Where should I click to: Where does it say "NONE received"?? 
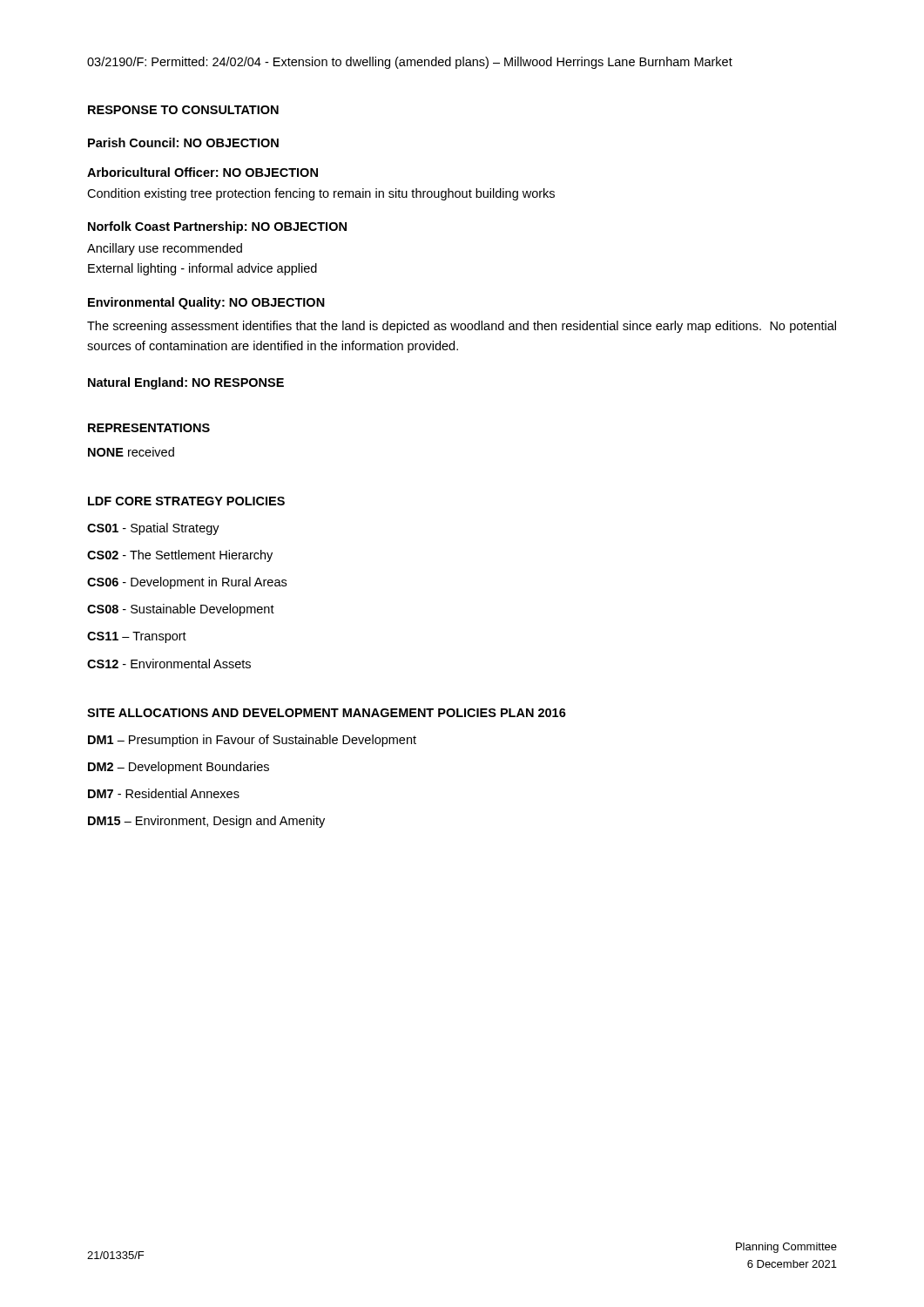point(131,452)
